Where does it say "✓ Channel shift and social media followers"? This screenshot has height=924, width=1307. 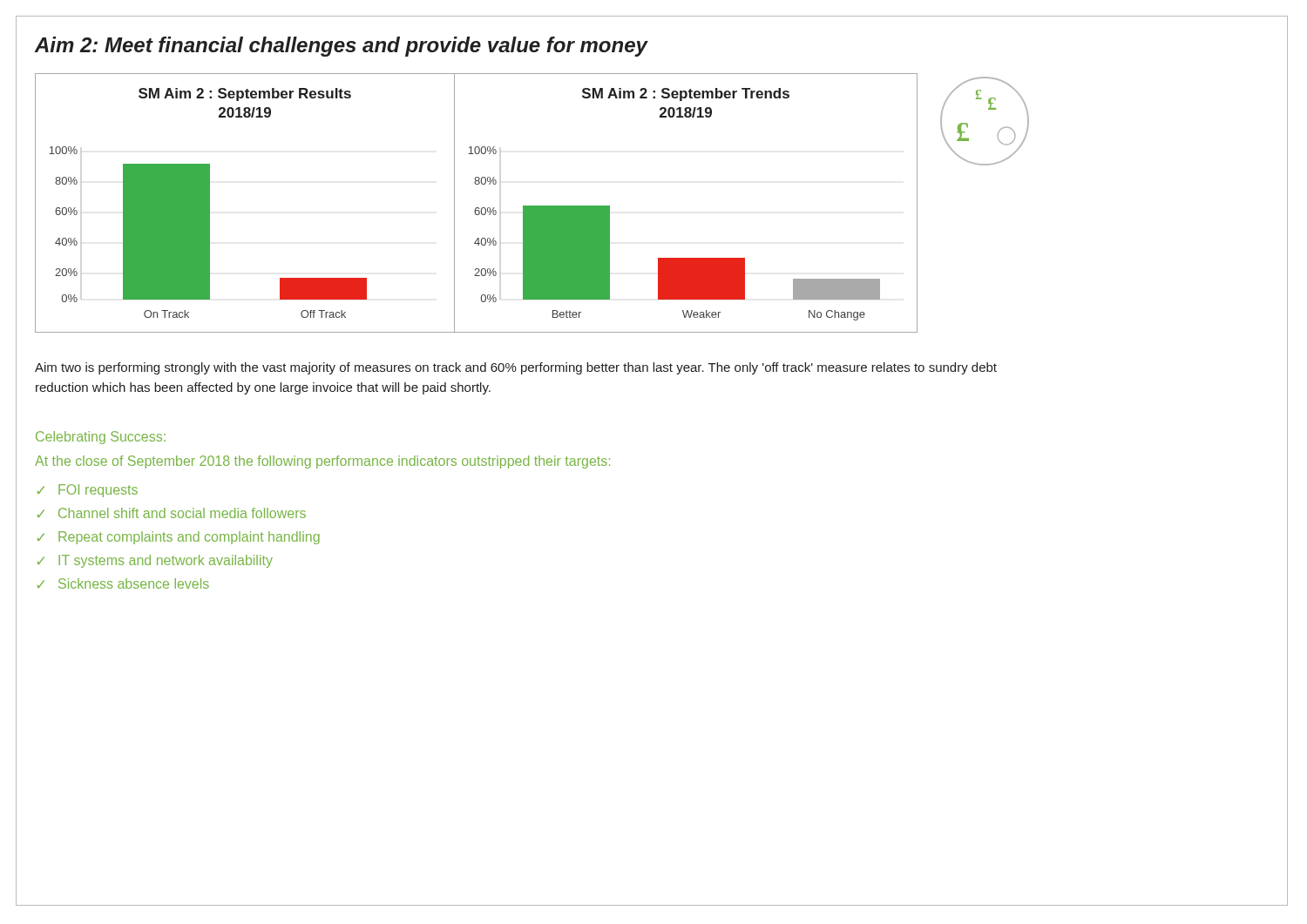(x=171, y=514)
